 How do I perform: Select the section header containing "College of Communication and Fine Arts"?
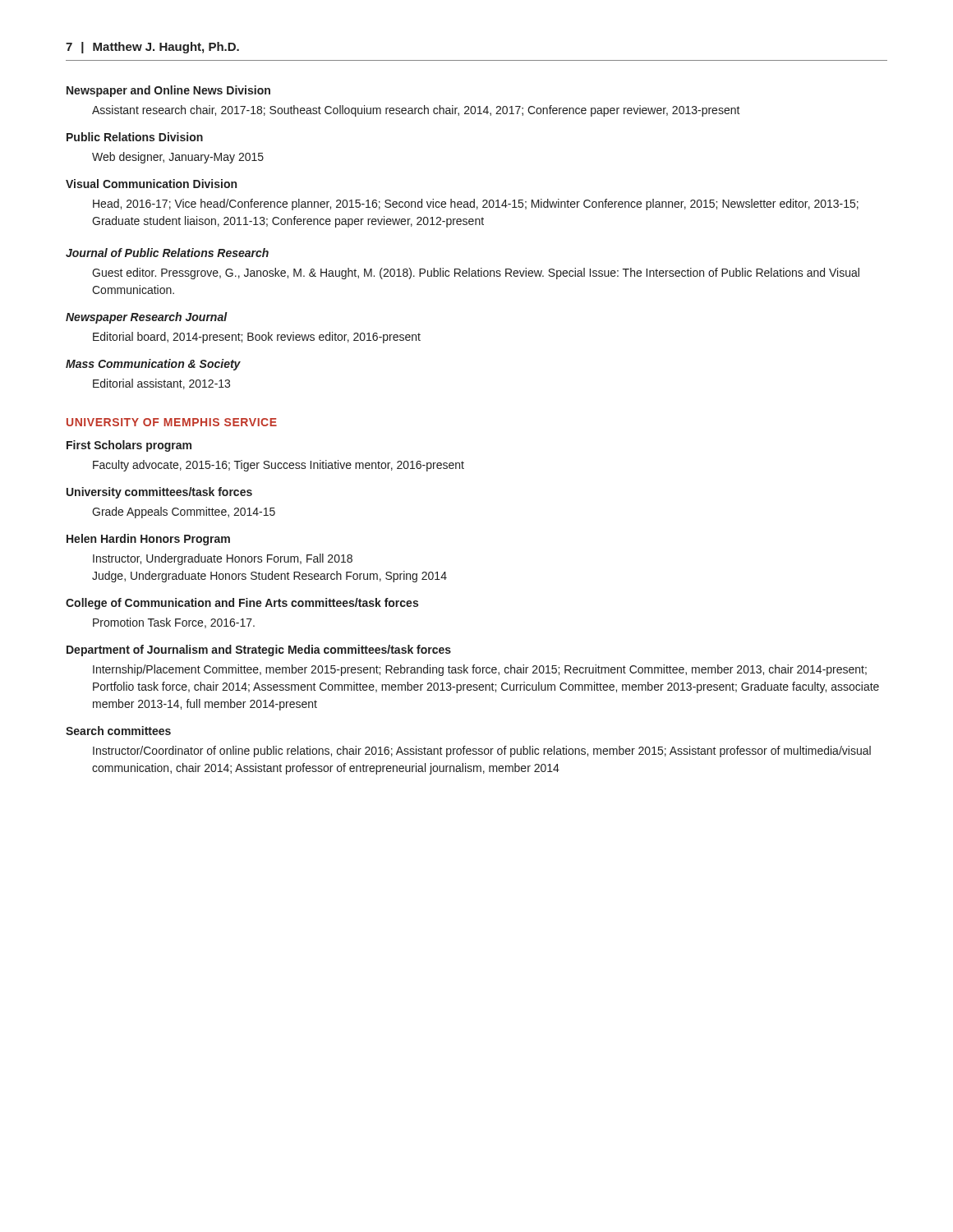(x=242, y=603)
